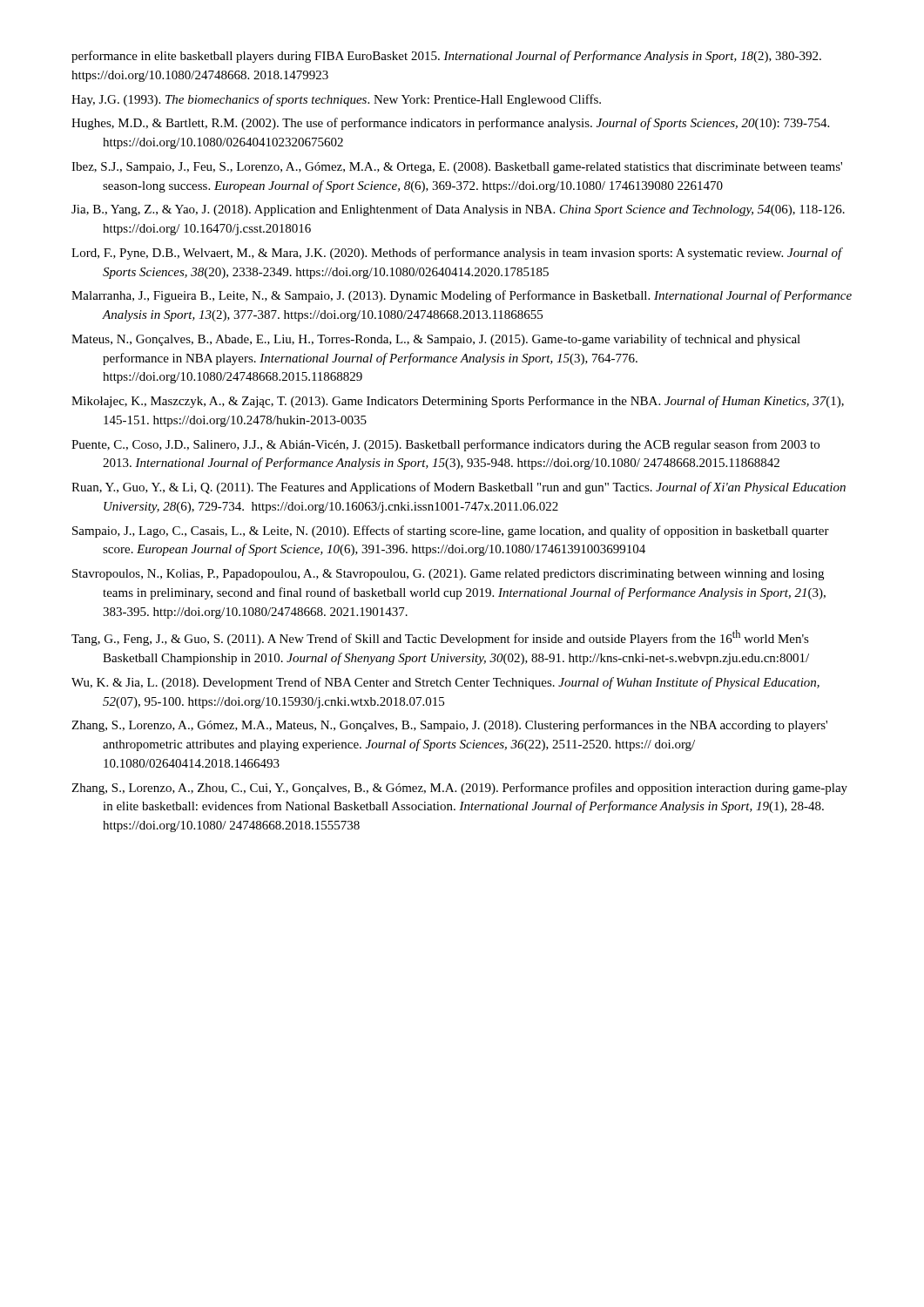The height and width of the screenshot is (1307, 924).
Task: Locate the block of text that opens with "Jia, B., Yang, Z., & Yao, J. (2018)."
Action: tap(458, 219)
